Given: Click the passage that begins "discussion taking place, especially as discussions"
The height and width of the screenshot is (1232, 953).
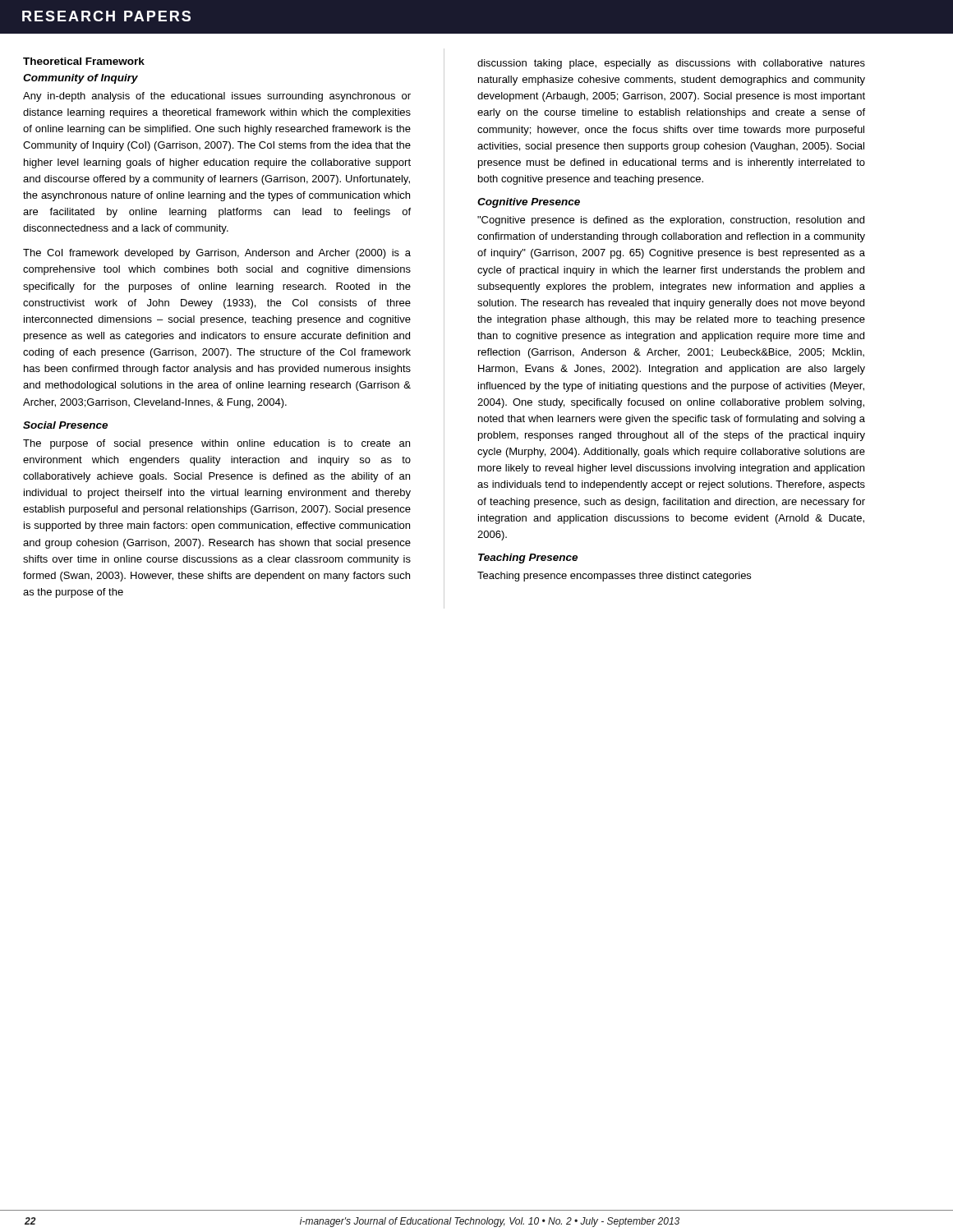Looking at the screenshot, I should (671, 121).
